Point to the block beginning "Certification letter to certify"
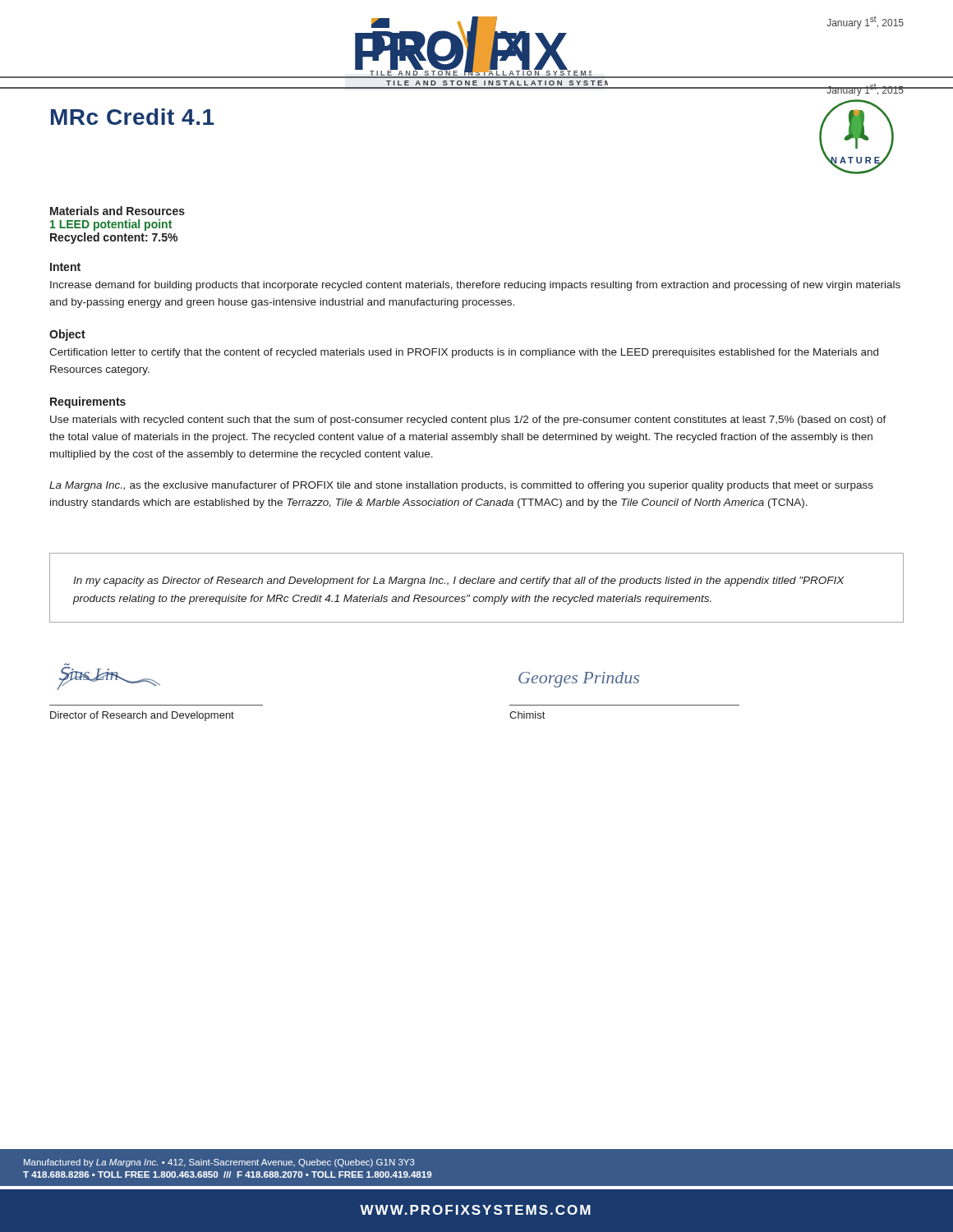Image resolution: width=953 pixels, height=1232 pixels. pos(464,360)
